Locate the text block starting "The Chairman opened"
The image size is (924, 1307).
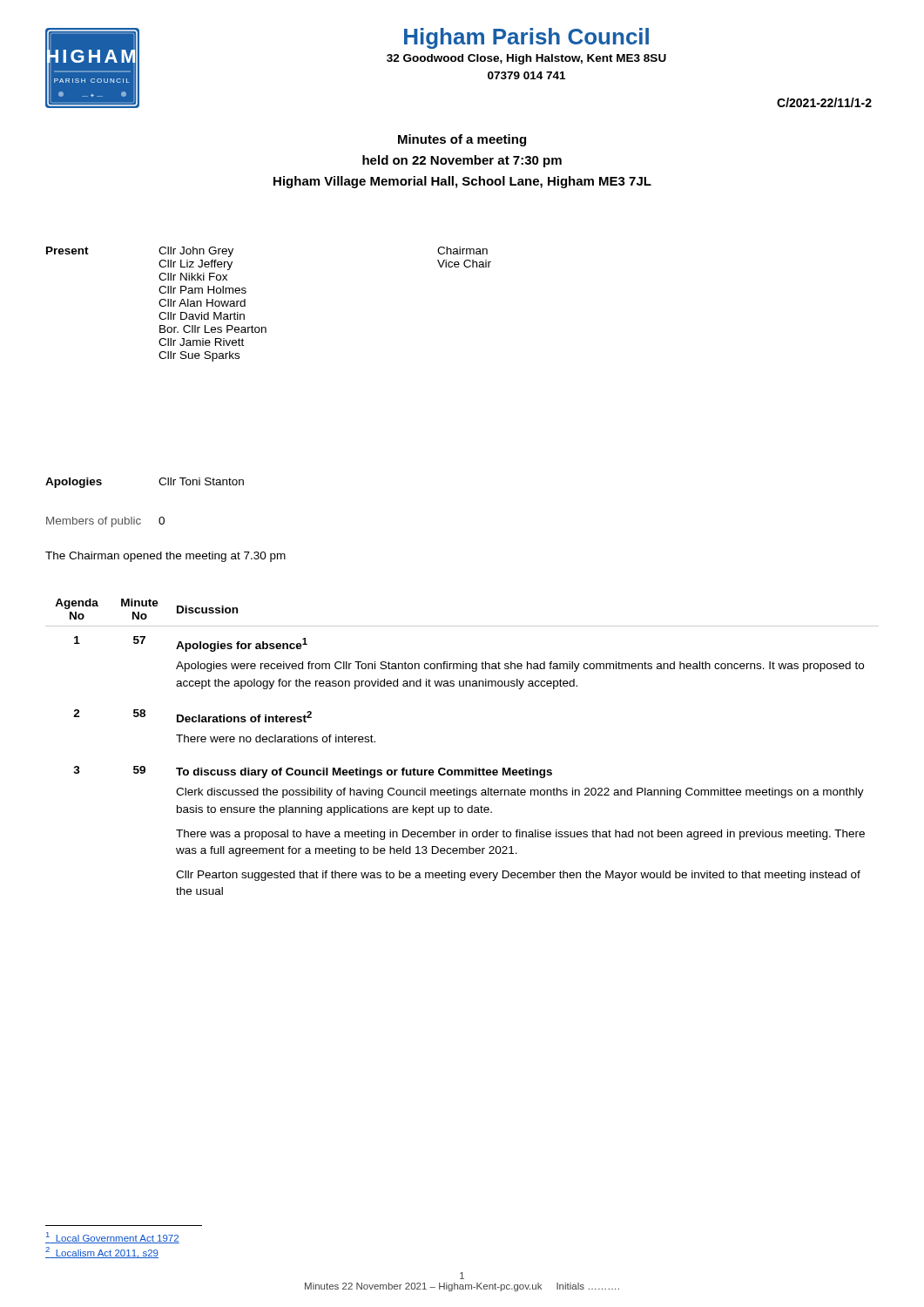pyautogui.click(x=166, y=555)
